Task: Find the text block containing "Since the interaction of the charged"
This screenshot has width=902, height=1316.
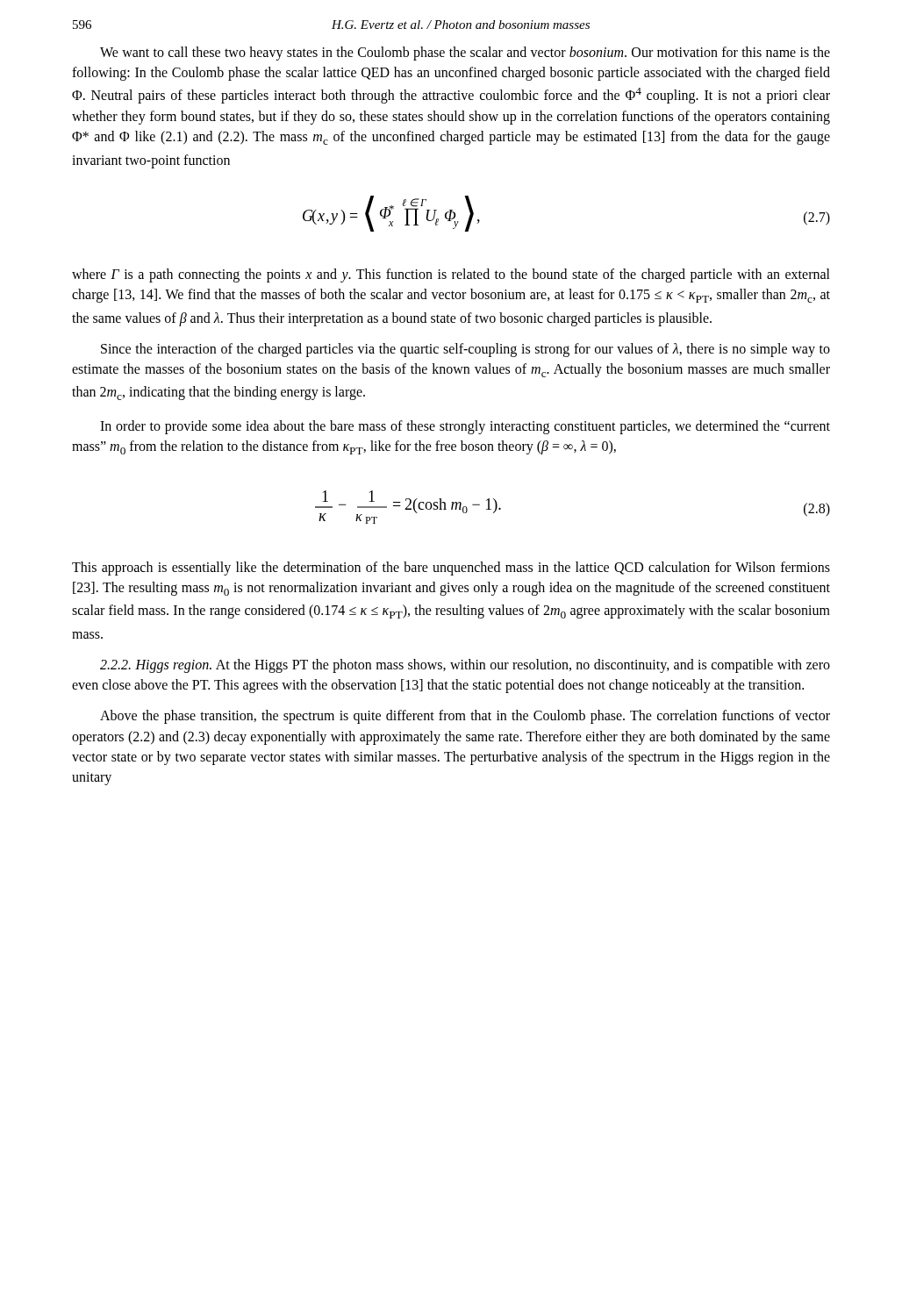Action: (x=451, y=372)
